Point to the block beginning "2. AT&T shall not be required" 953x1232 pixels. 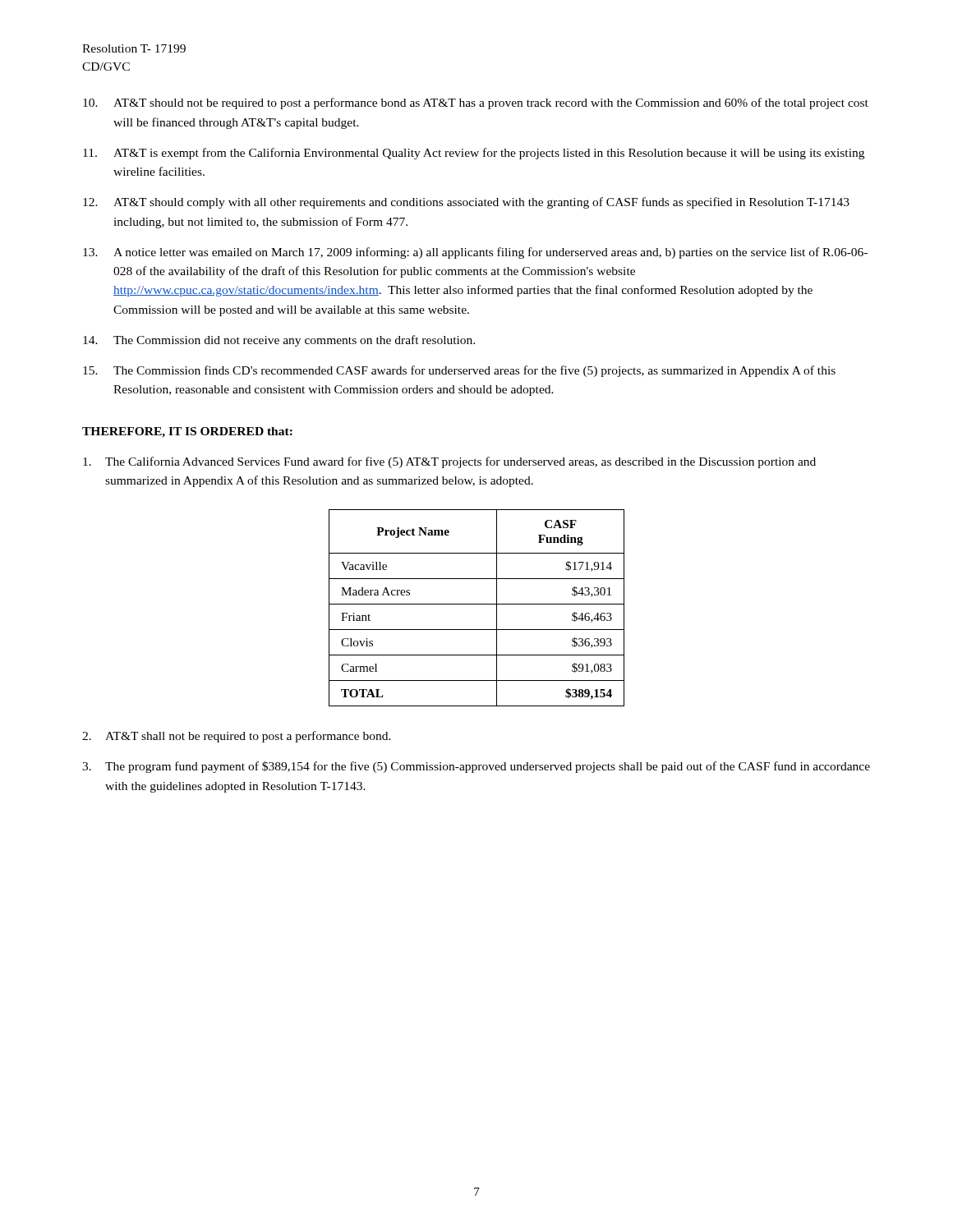(x=237, y=737)
